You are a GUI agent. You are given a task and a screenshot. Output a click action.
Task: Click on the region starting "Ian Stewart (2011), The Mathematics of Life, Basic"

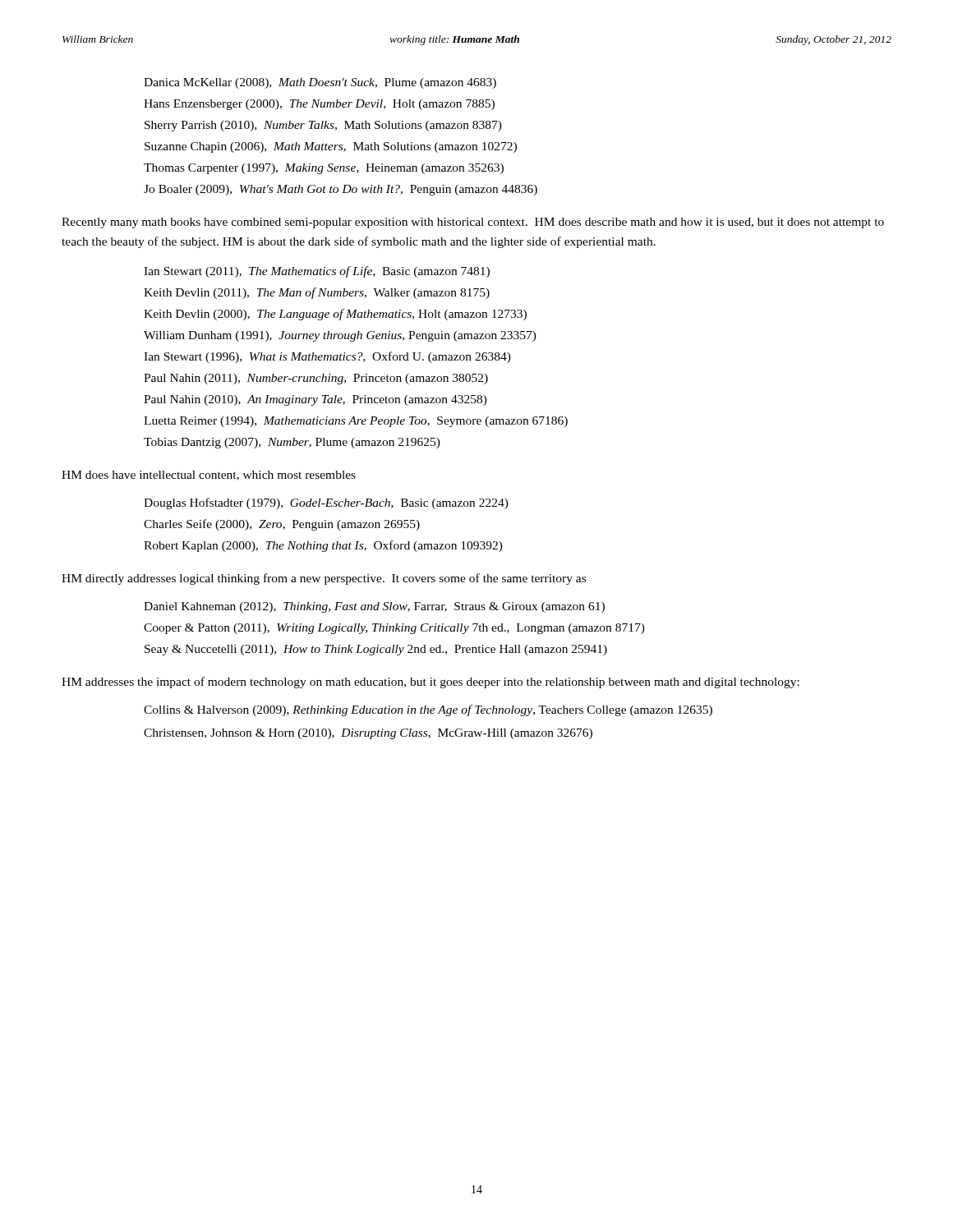[x=317, y=271]
